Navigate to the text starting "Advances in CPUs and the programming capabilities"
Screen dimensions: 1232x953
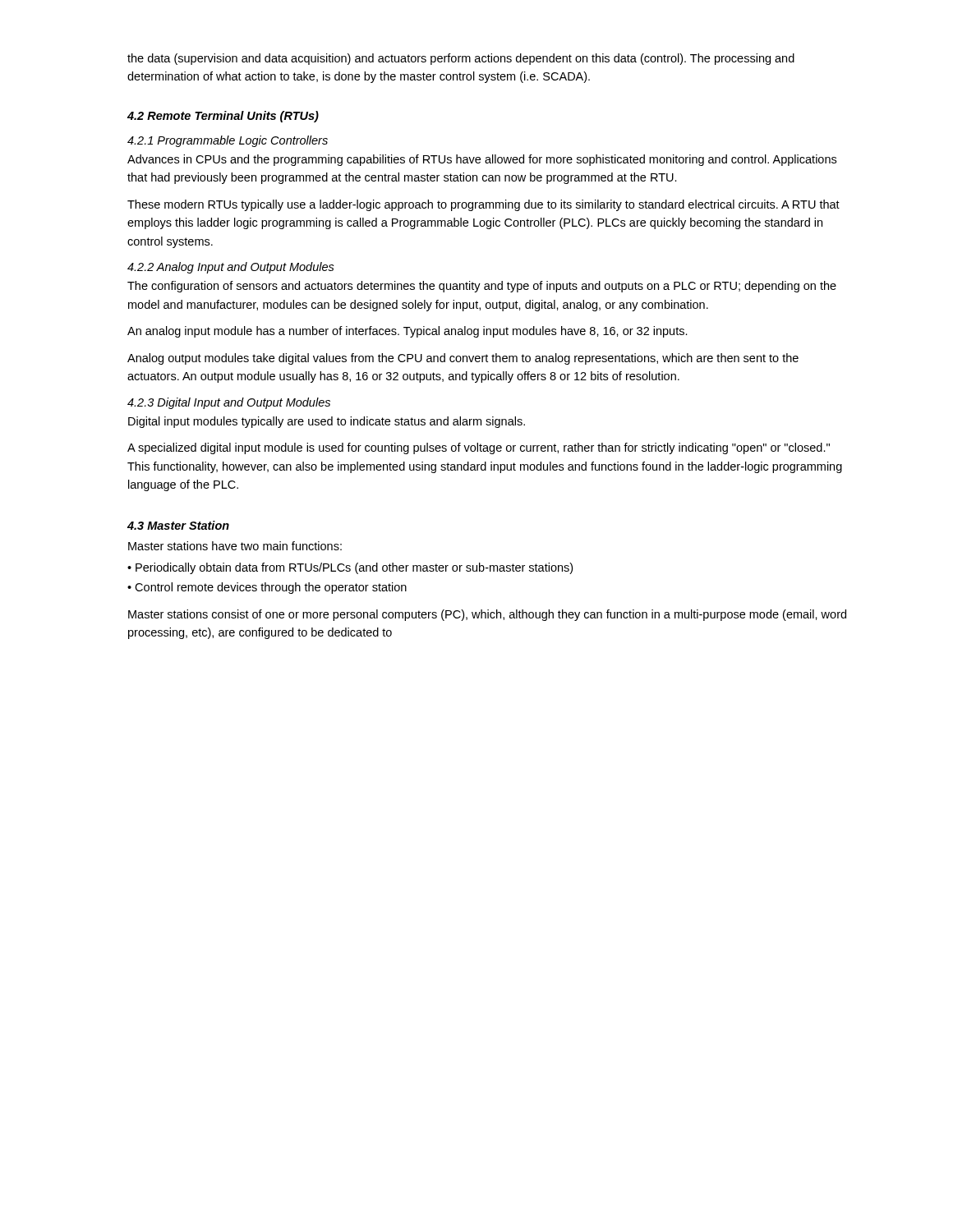click(491, 169)
